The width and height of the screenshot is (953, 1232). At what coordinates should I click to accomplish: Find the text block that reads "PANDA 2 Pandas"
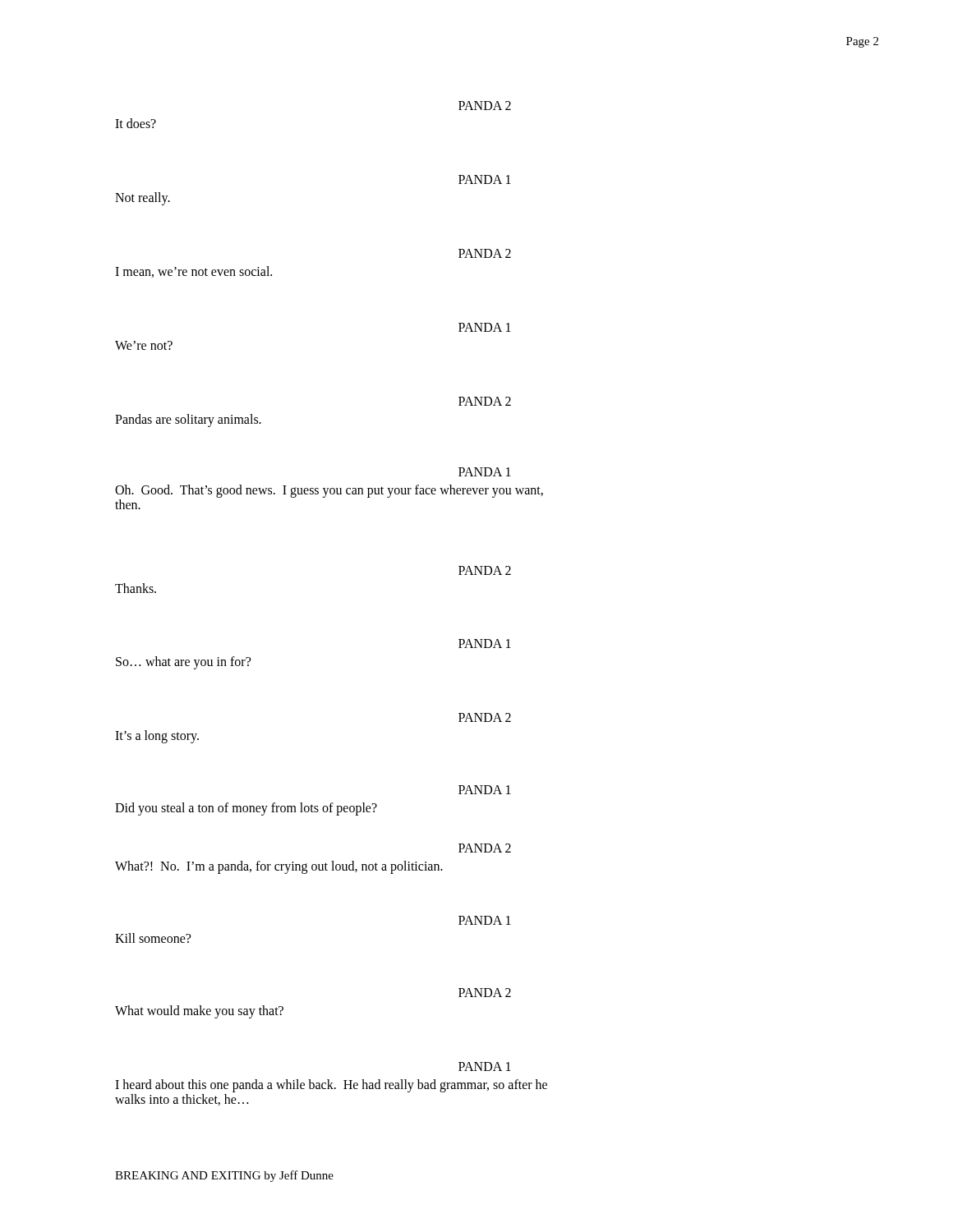pos(485,411)
